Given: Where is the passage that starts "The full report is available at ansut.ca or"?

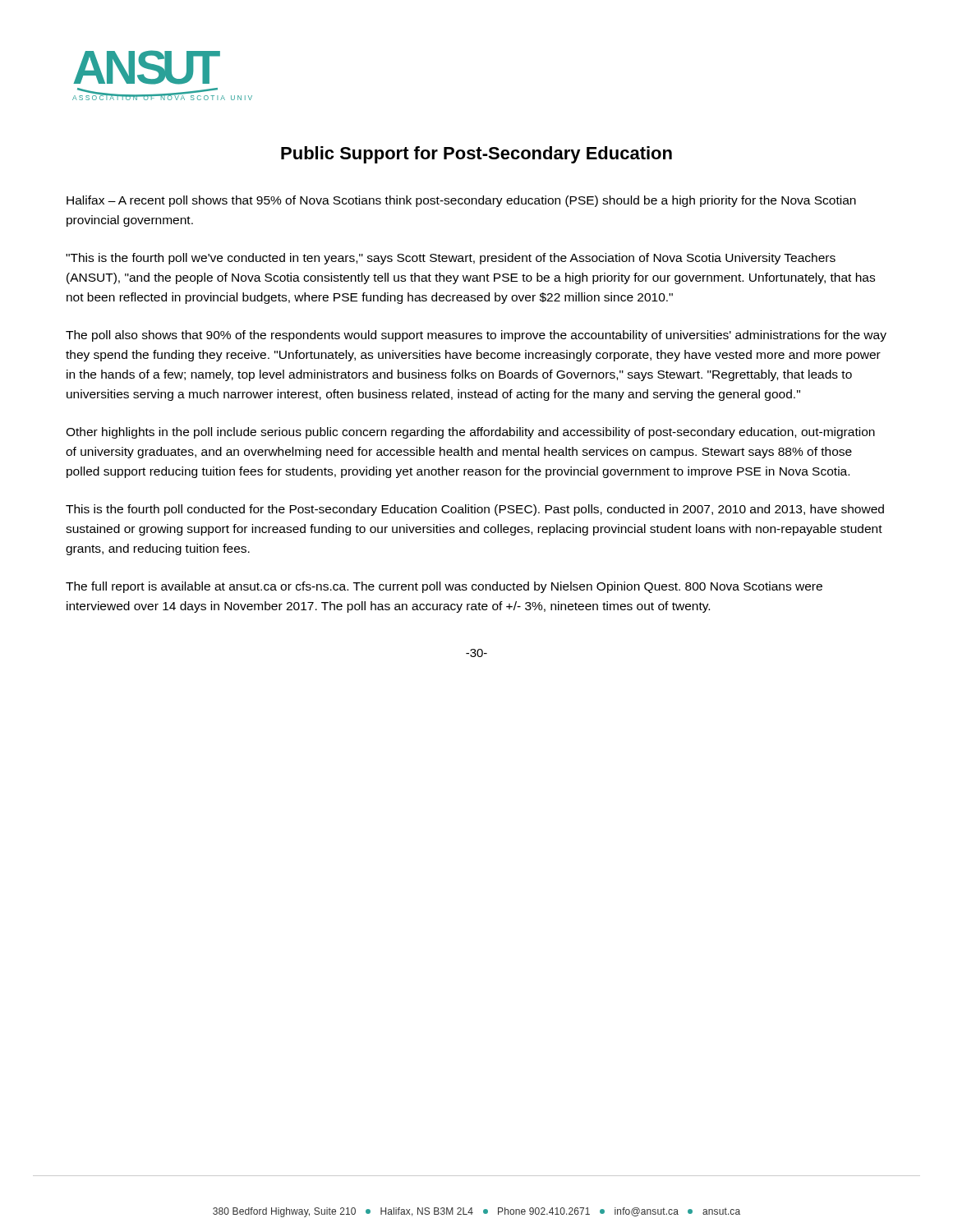Looking at the screenshot, I should 444,596.
